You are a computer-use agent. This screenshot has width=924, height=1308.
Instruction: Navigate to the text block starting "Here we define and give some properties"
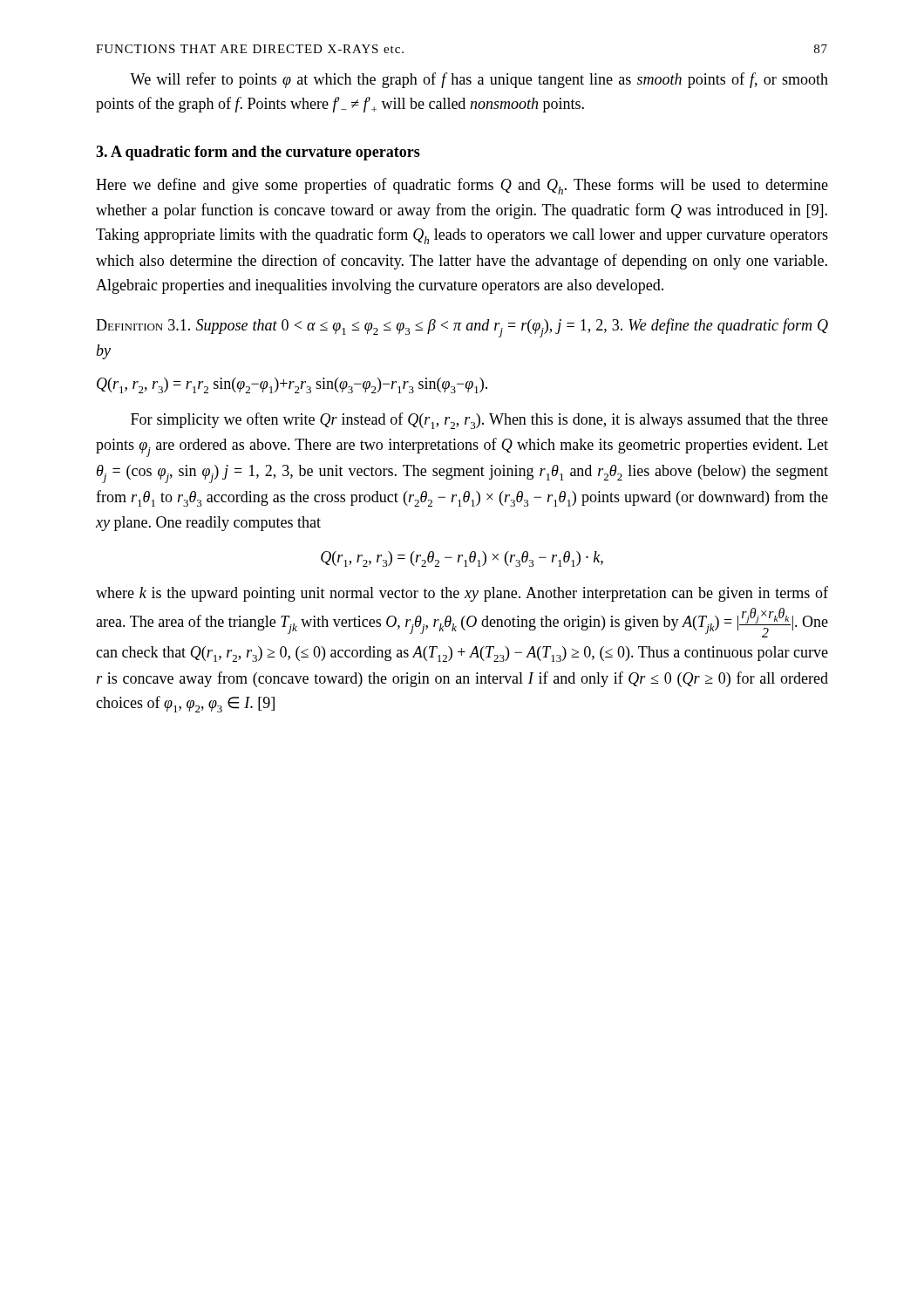pyautogui.click(x=462, y=236)
